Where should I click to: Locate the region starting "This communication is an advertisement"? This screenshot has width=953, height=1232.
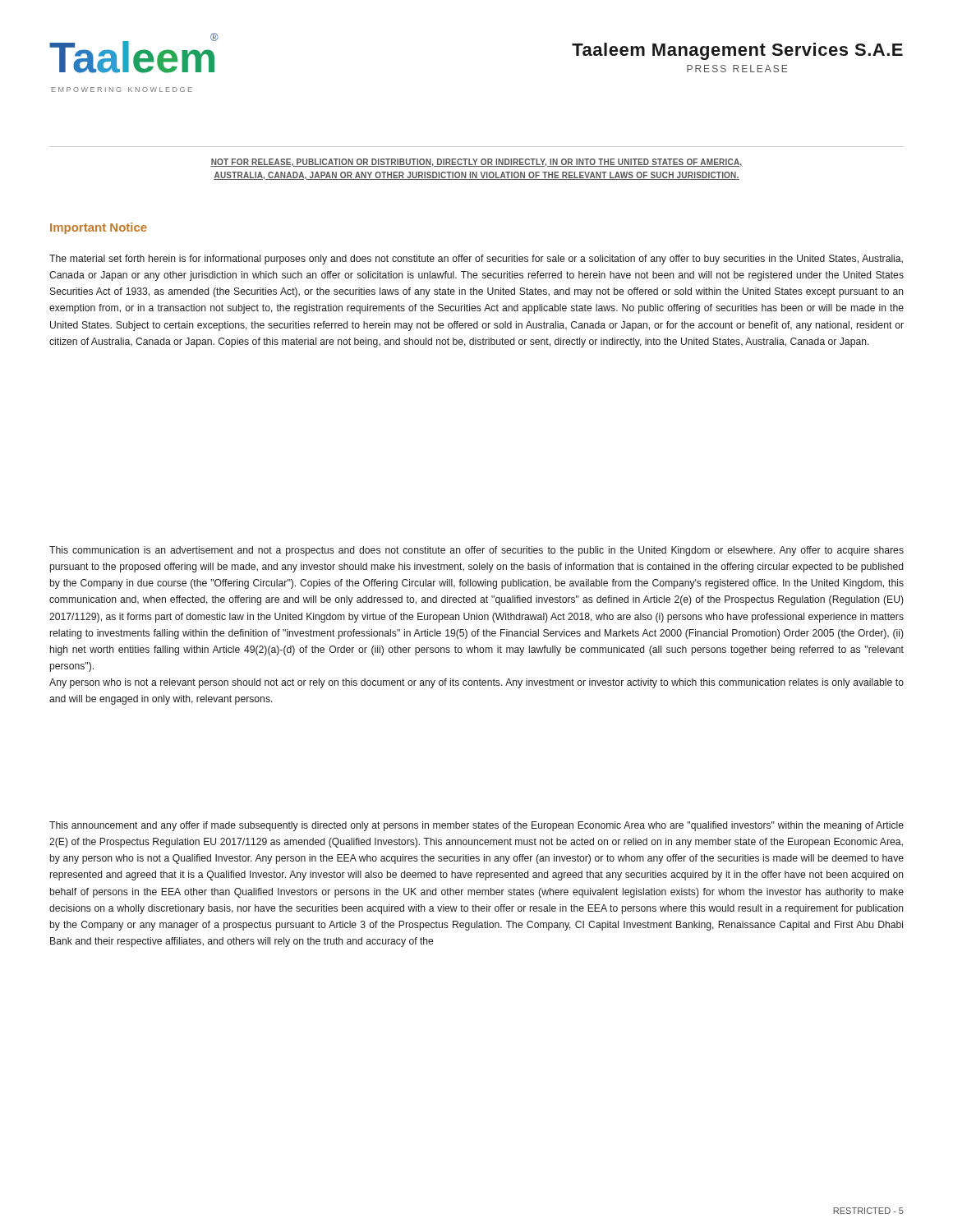(x=476, y=625)
